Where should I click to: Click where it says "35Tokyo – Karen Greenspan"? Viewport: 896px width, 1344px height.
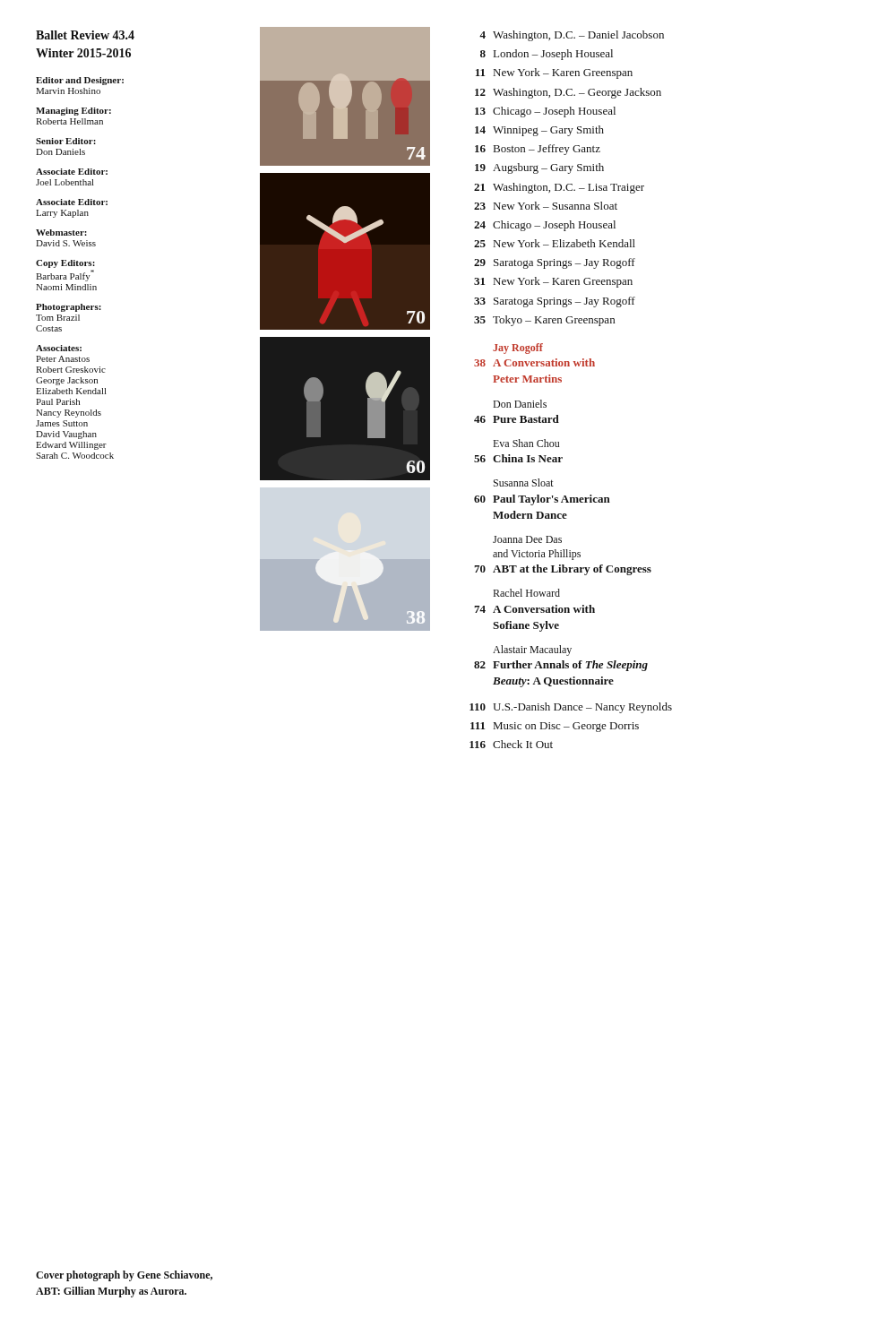tap(544, 321)
